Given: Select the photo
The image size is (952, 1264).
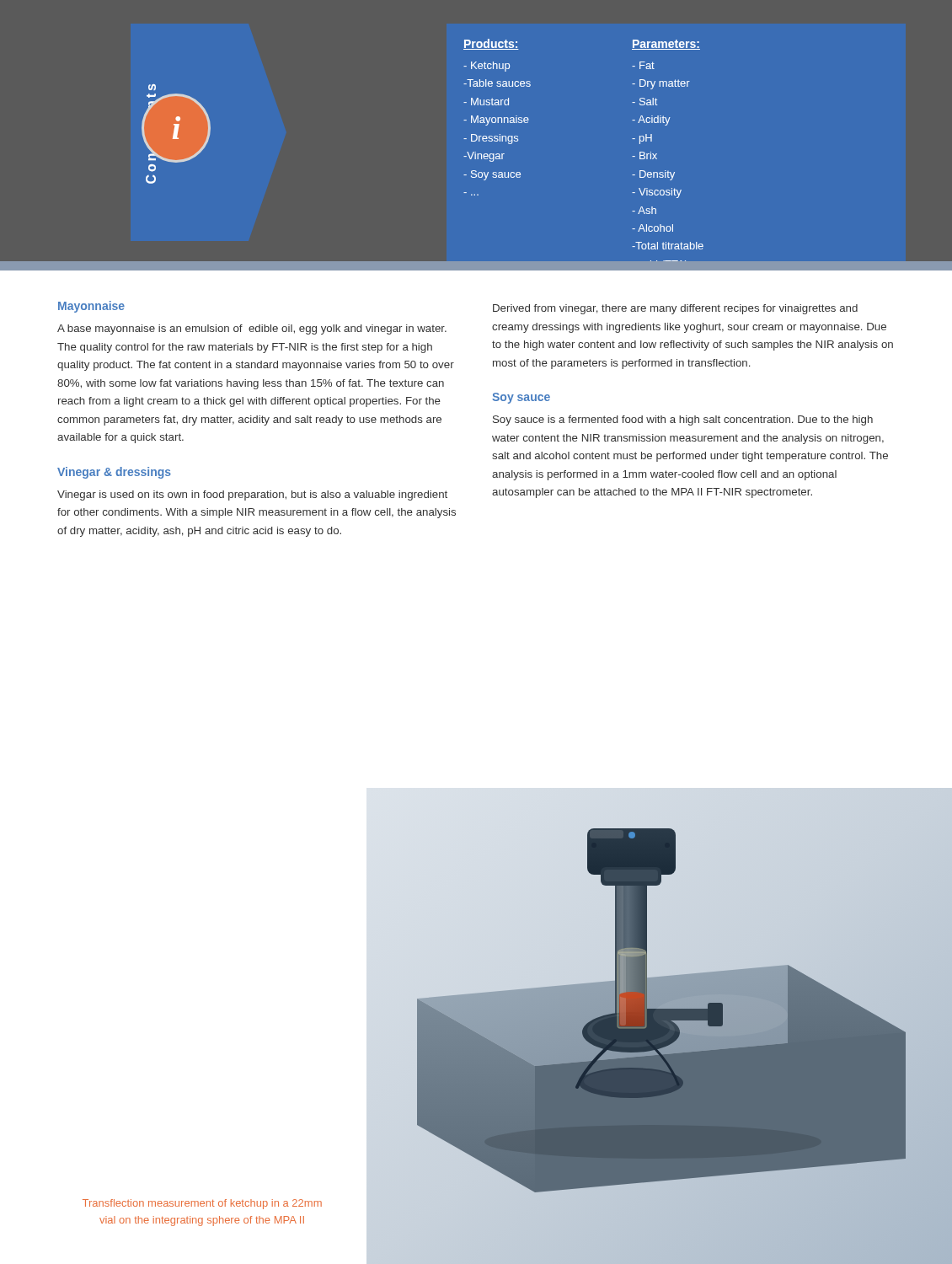Looking at the screenshot, I should pos(659,1026).
